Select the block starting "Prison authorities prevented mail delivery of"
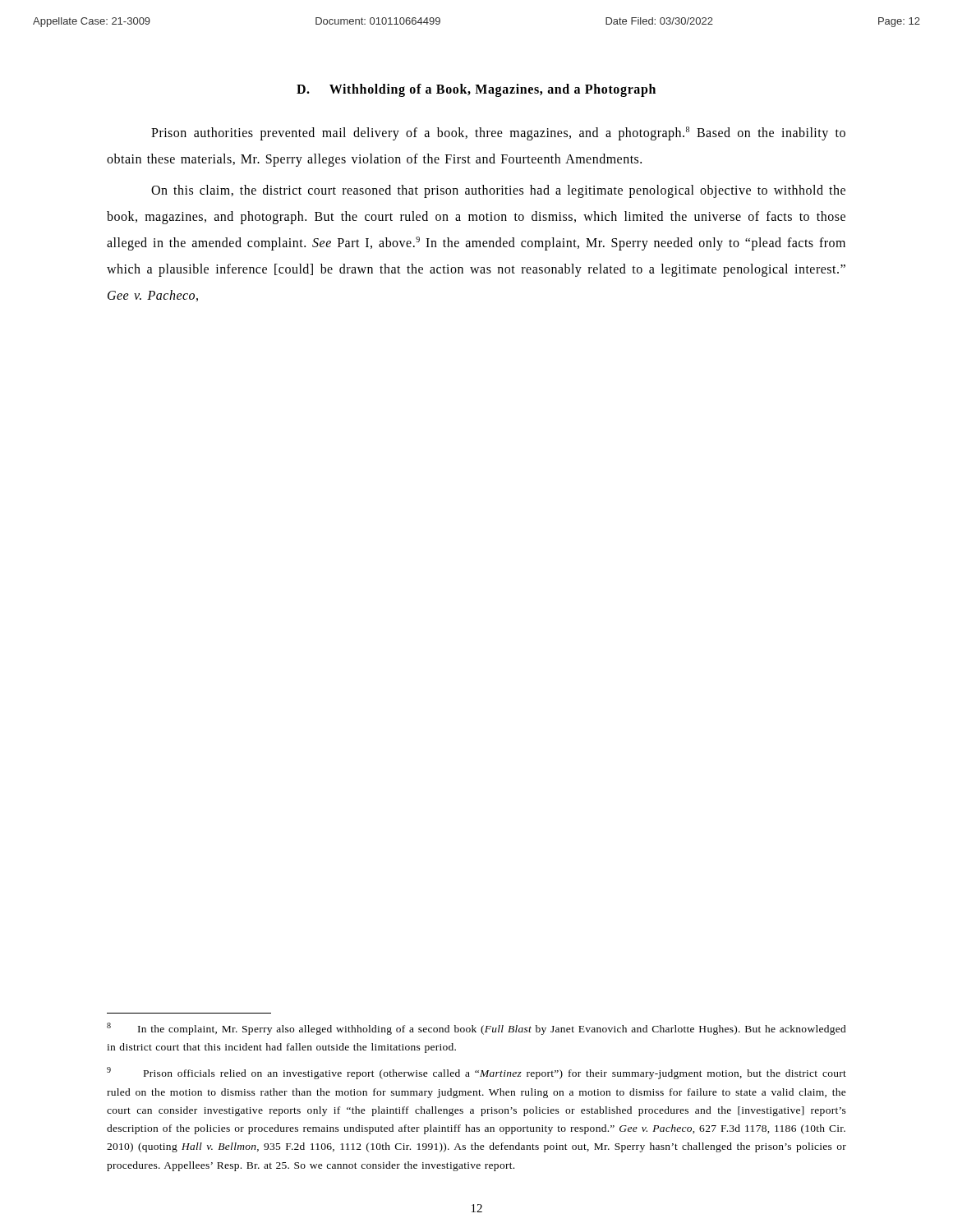Viewport: 953px width, 1232px height. coord(476,145)
